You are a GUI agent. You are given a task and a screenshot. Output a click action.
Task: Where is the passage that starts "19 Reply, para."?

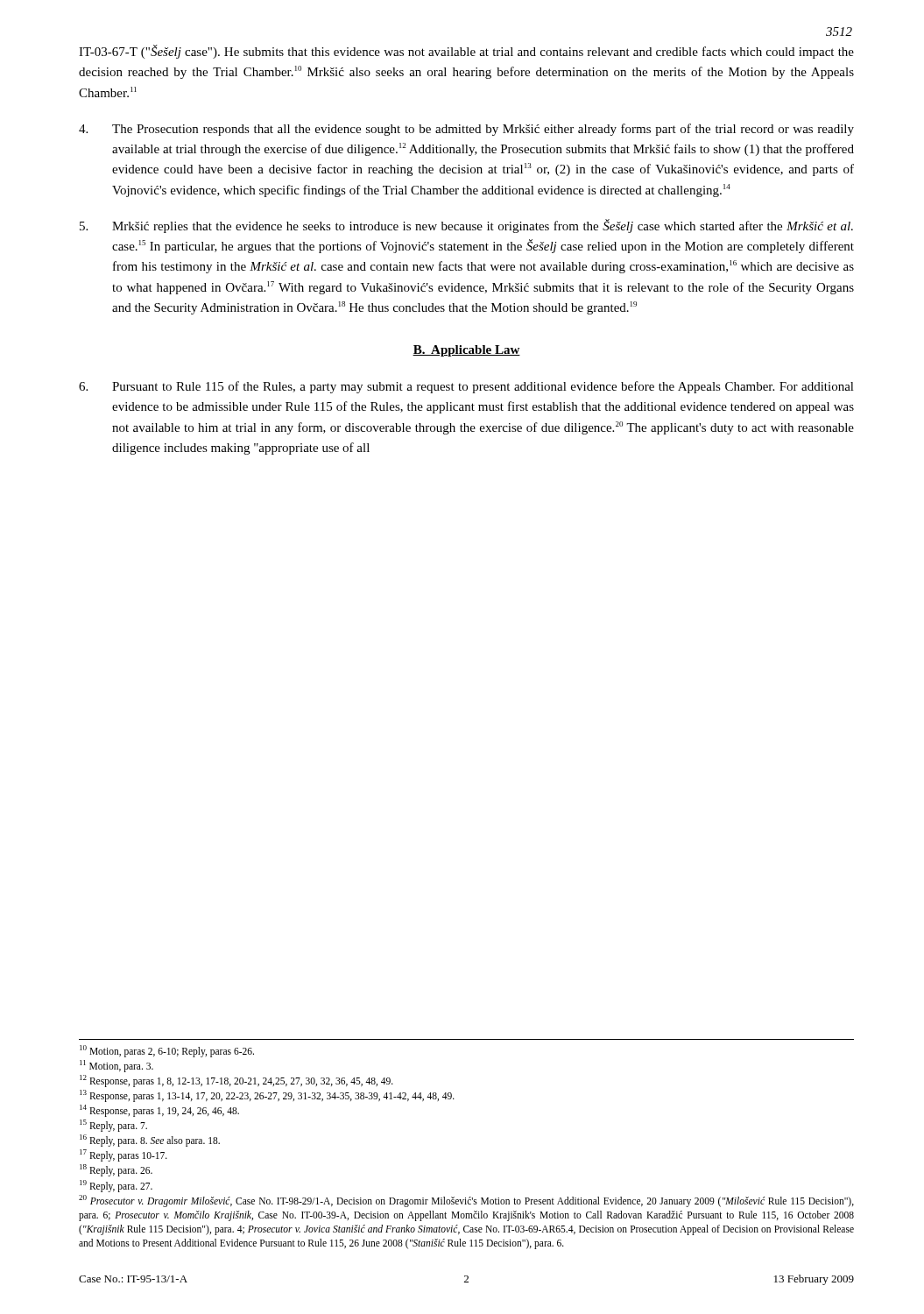click(116, 1185)
